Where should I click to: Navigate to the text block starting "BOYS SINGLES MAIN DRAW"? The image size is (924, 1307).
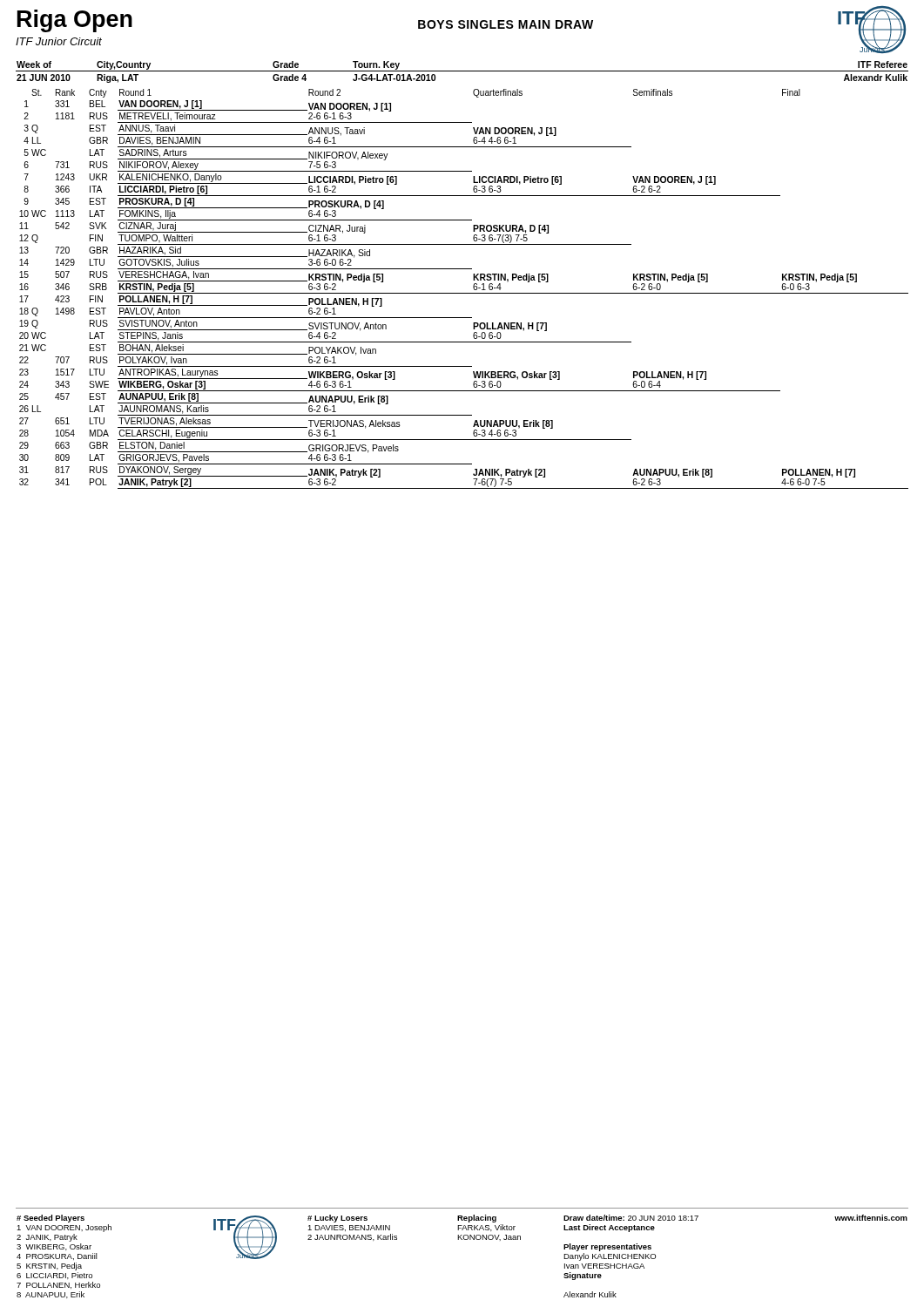tap(506, 24)
